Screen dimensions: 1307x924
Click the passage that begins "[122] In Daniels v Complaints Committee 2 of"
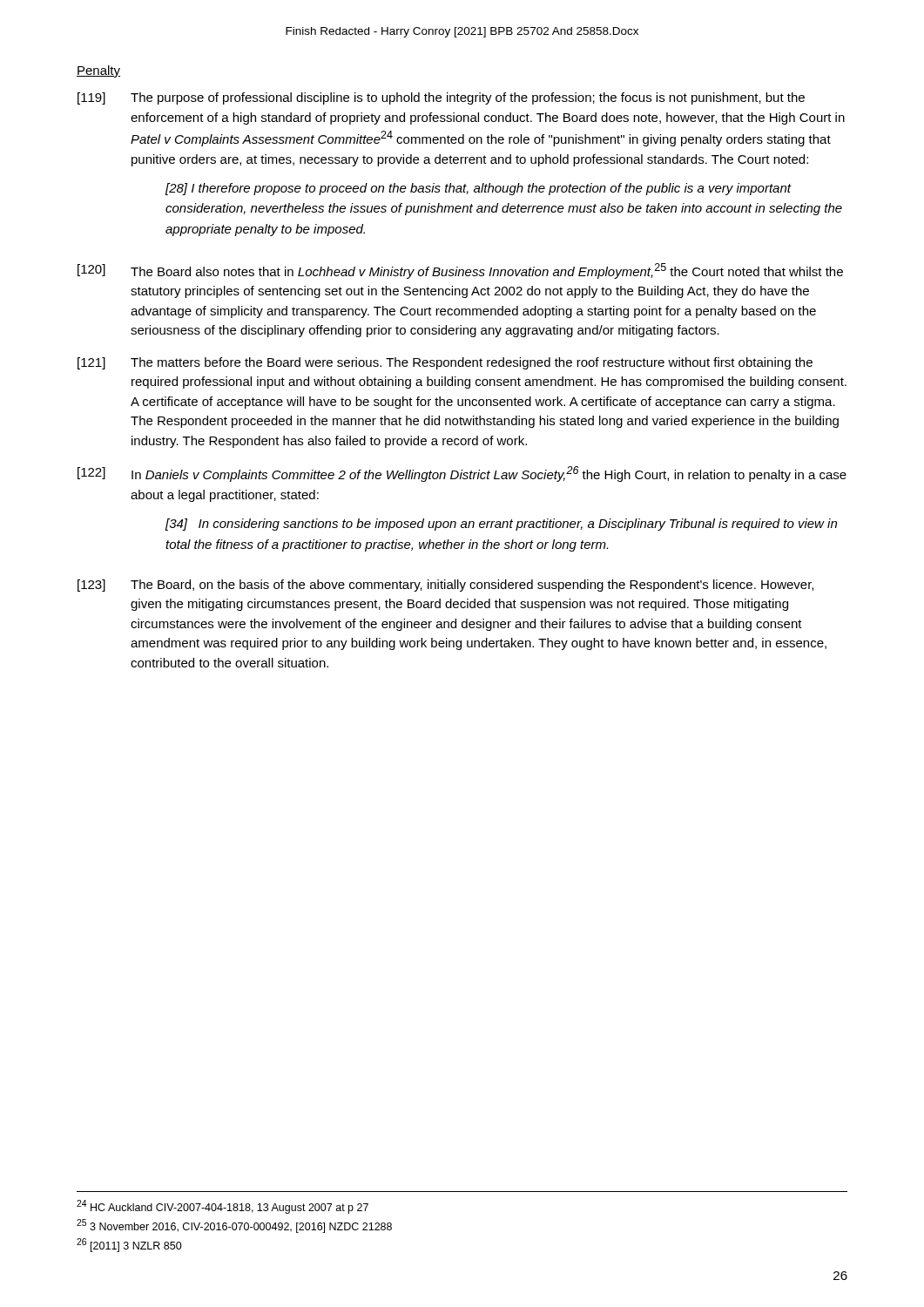point(462,513)
